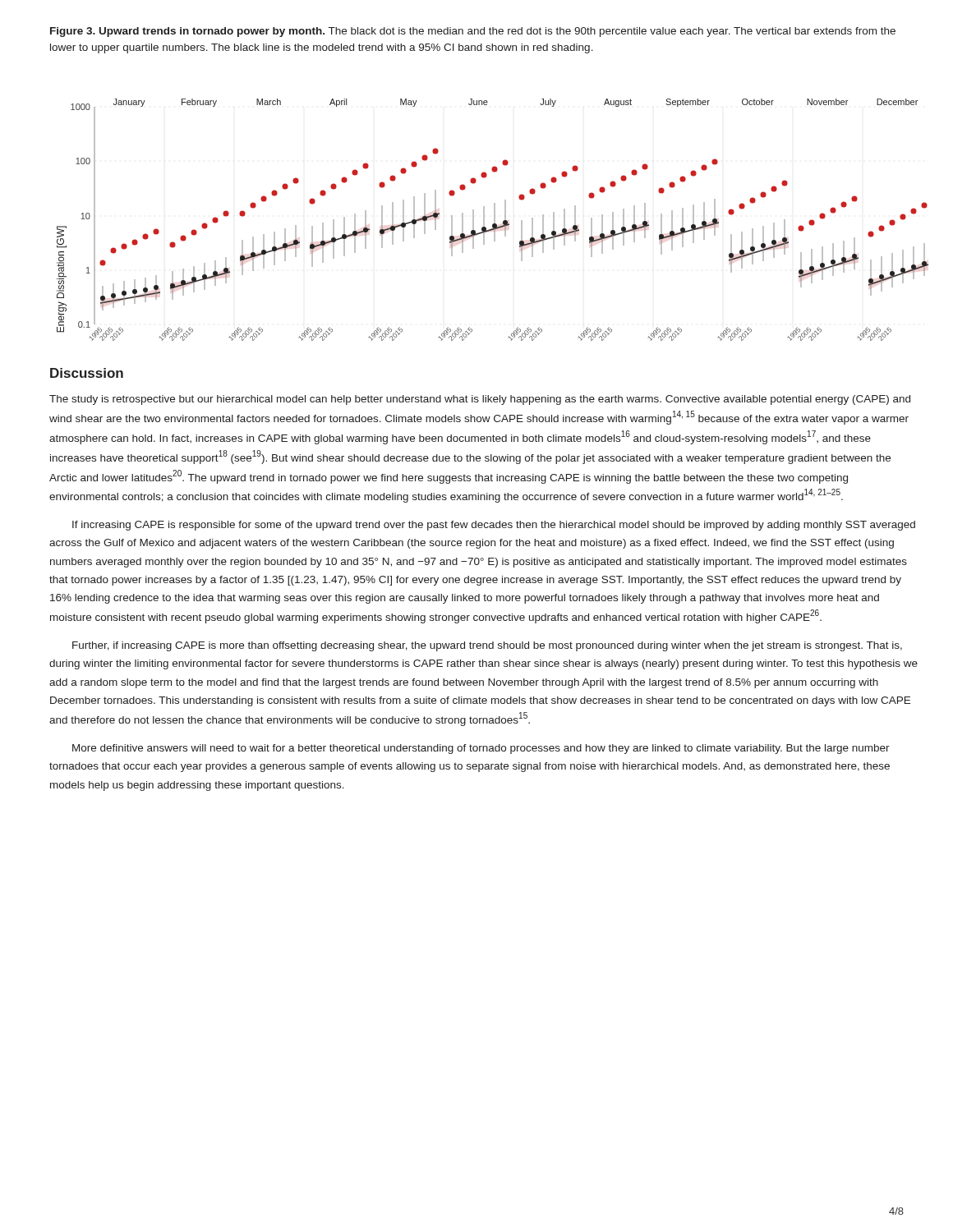
Task: Select the text block that reads "The study is retrospective"
Action: tap(480, 448)
